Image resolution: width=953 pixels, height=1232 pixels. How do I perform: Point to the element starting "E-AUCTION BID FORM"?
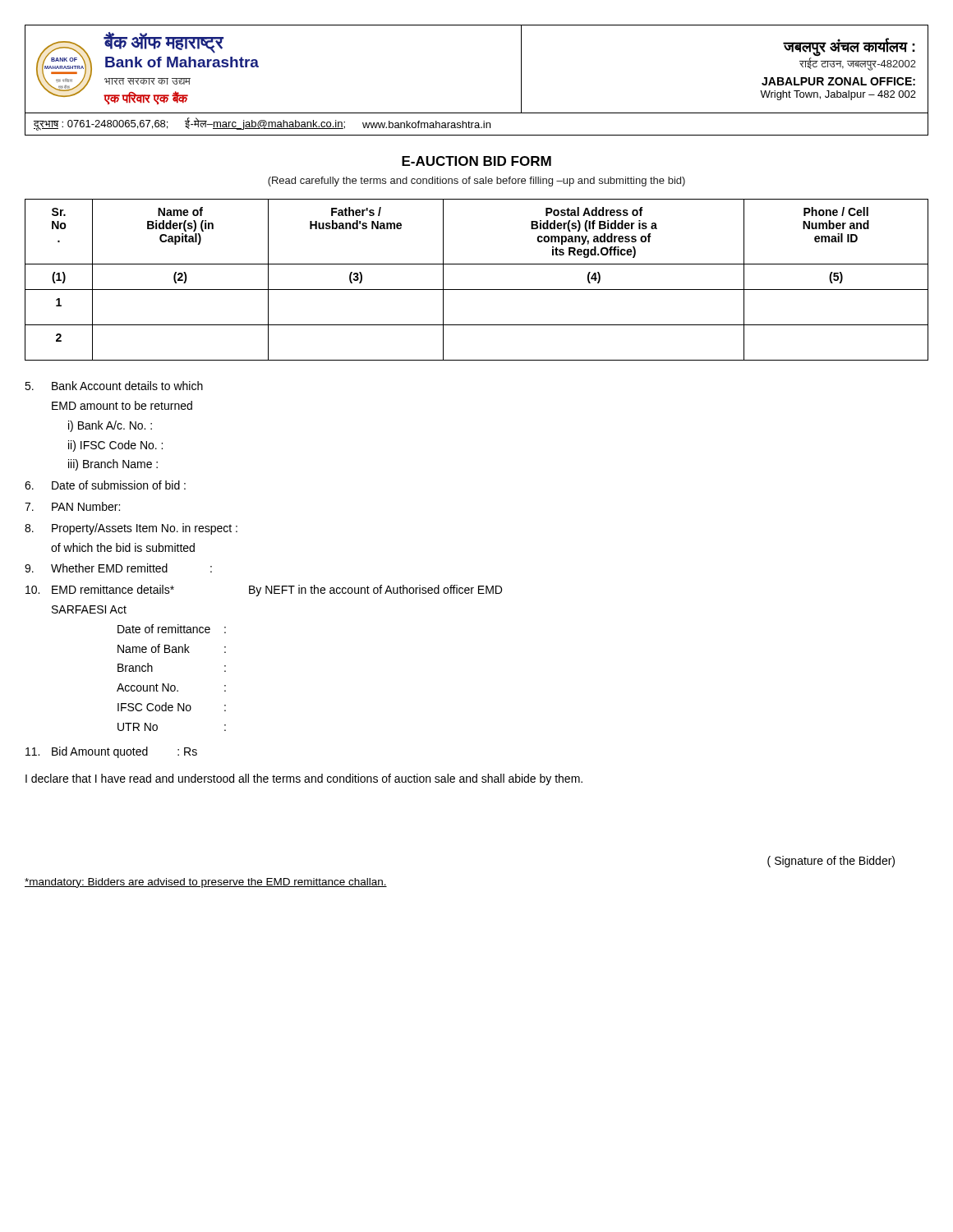[x=476, y=162]
